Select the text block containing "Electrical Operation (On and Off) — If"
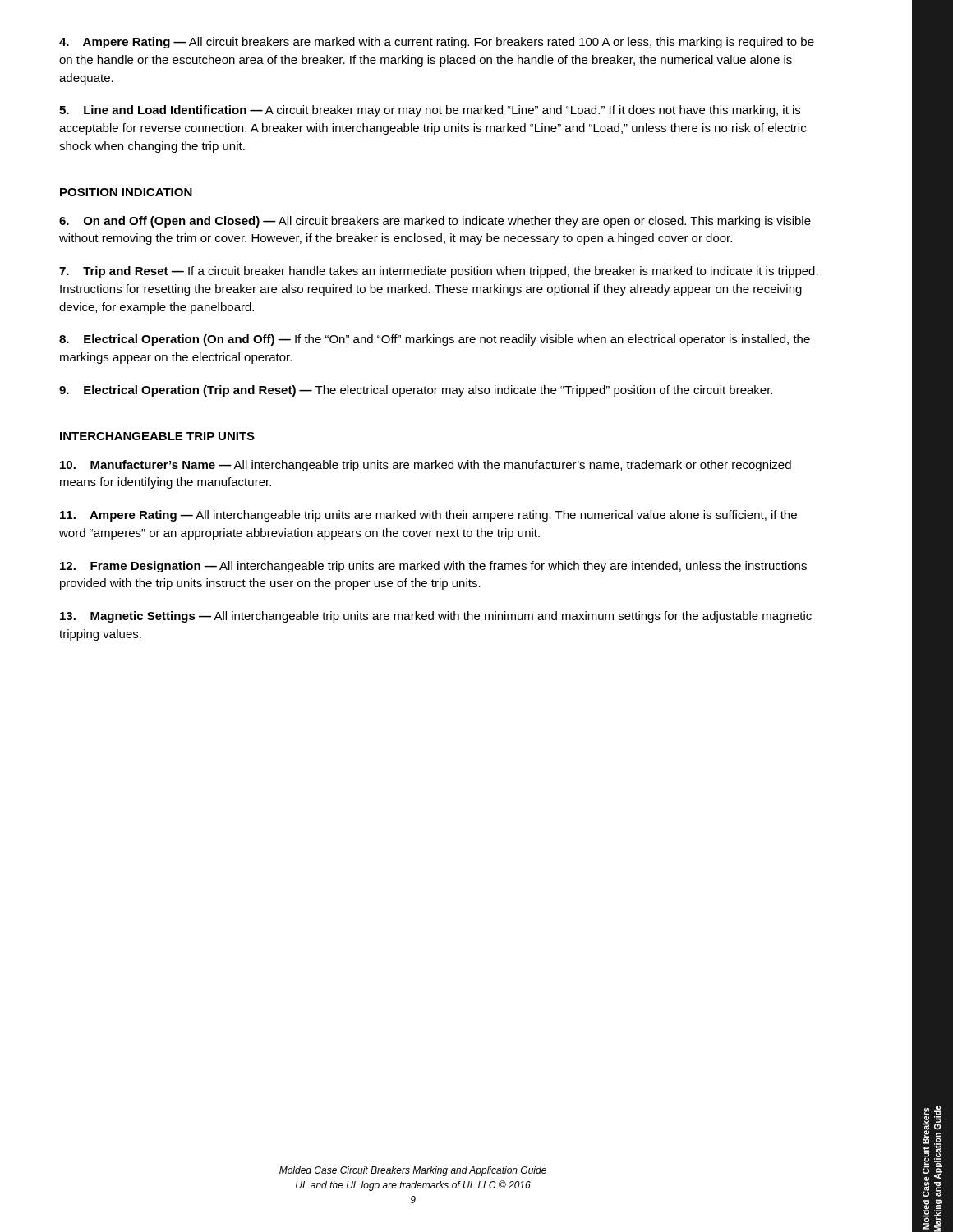Image resolution: width=953 pixels, height=1232 pixels. [435, 348]
